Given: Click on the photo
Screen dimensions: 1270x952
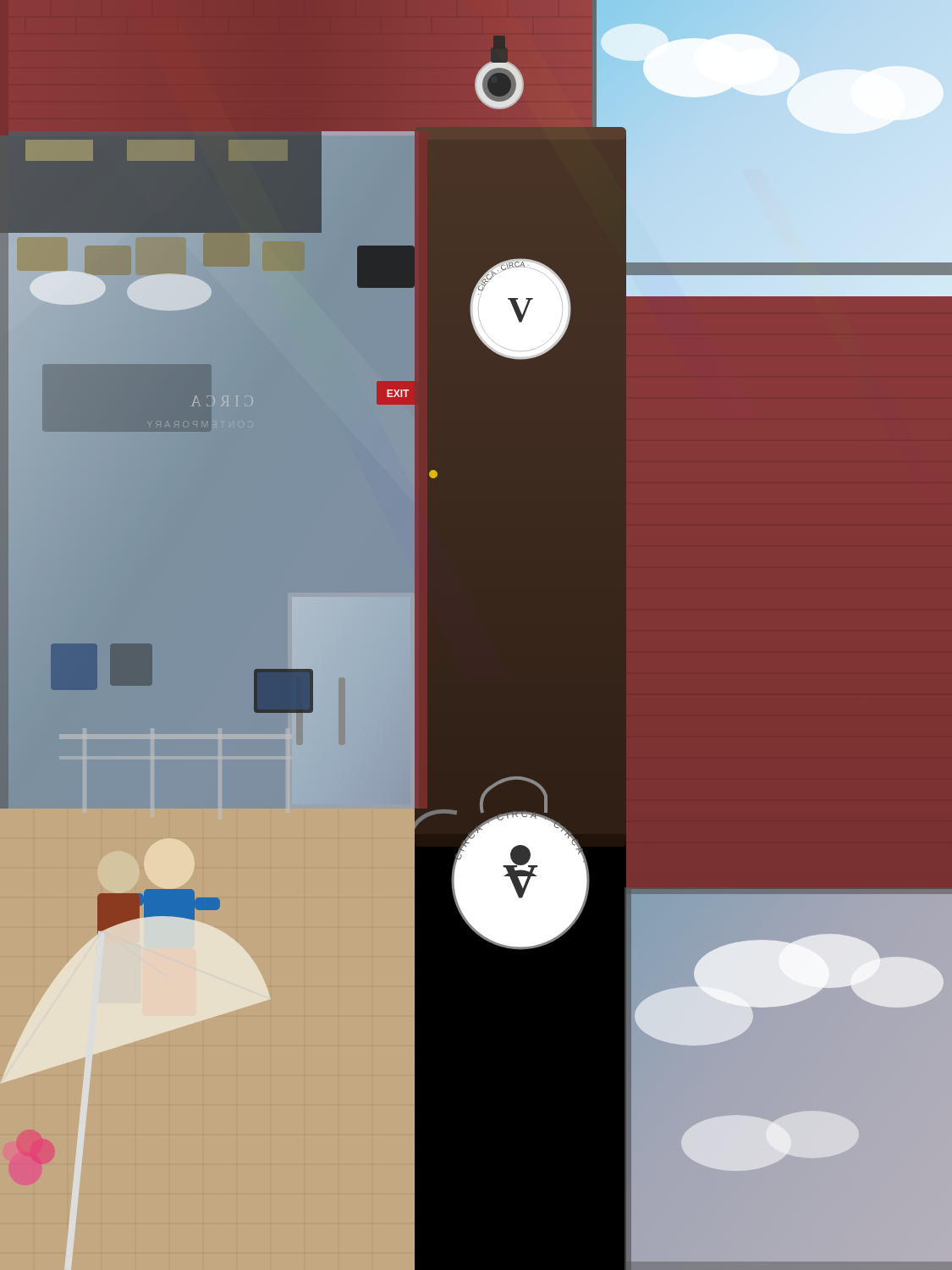Looking at the screenshot, I should tap(476, 635).
